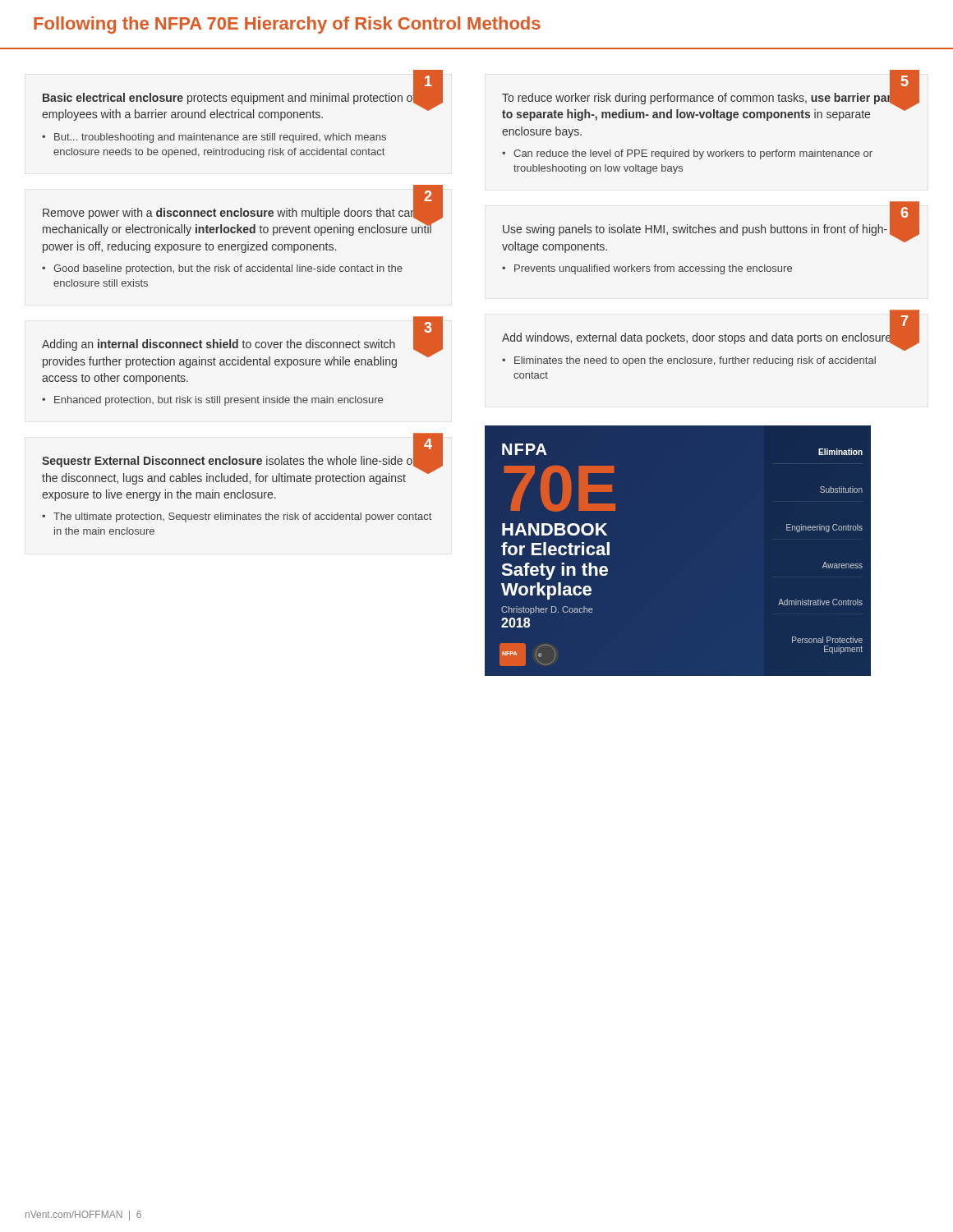Select the element starting "6 Use swing panels to isolate"
This screenshot has width=953, height=1232.
(711, 241)
